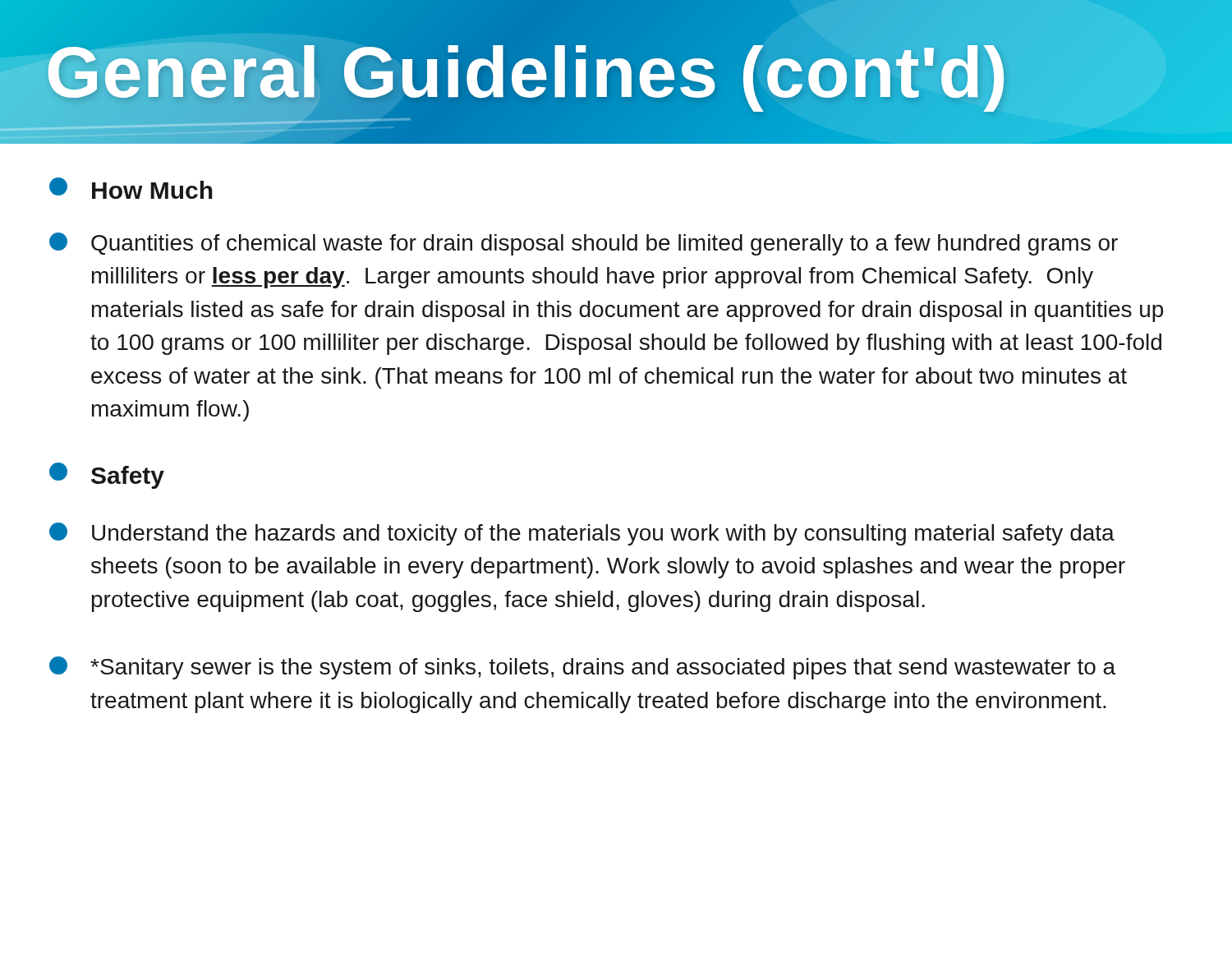Click on the title with the text "General Guidelines (cont'd)"
The width and height of the screenshot is (1232, 953).
click(x=527, y=71)
